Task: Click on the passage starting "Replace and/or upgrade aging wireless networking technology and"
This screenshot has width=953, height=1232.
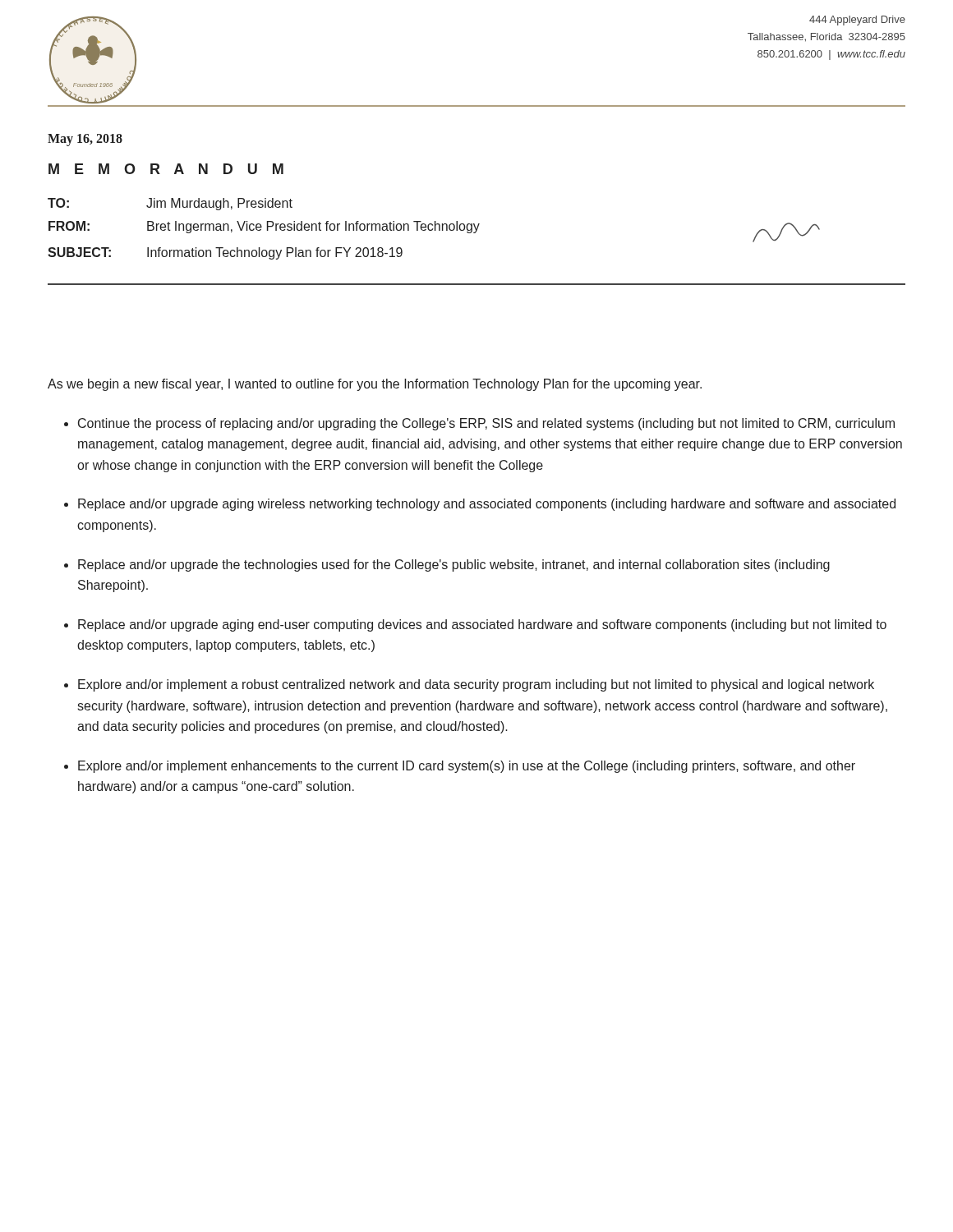Action: (487, 515)
